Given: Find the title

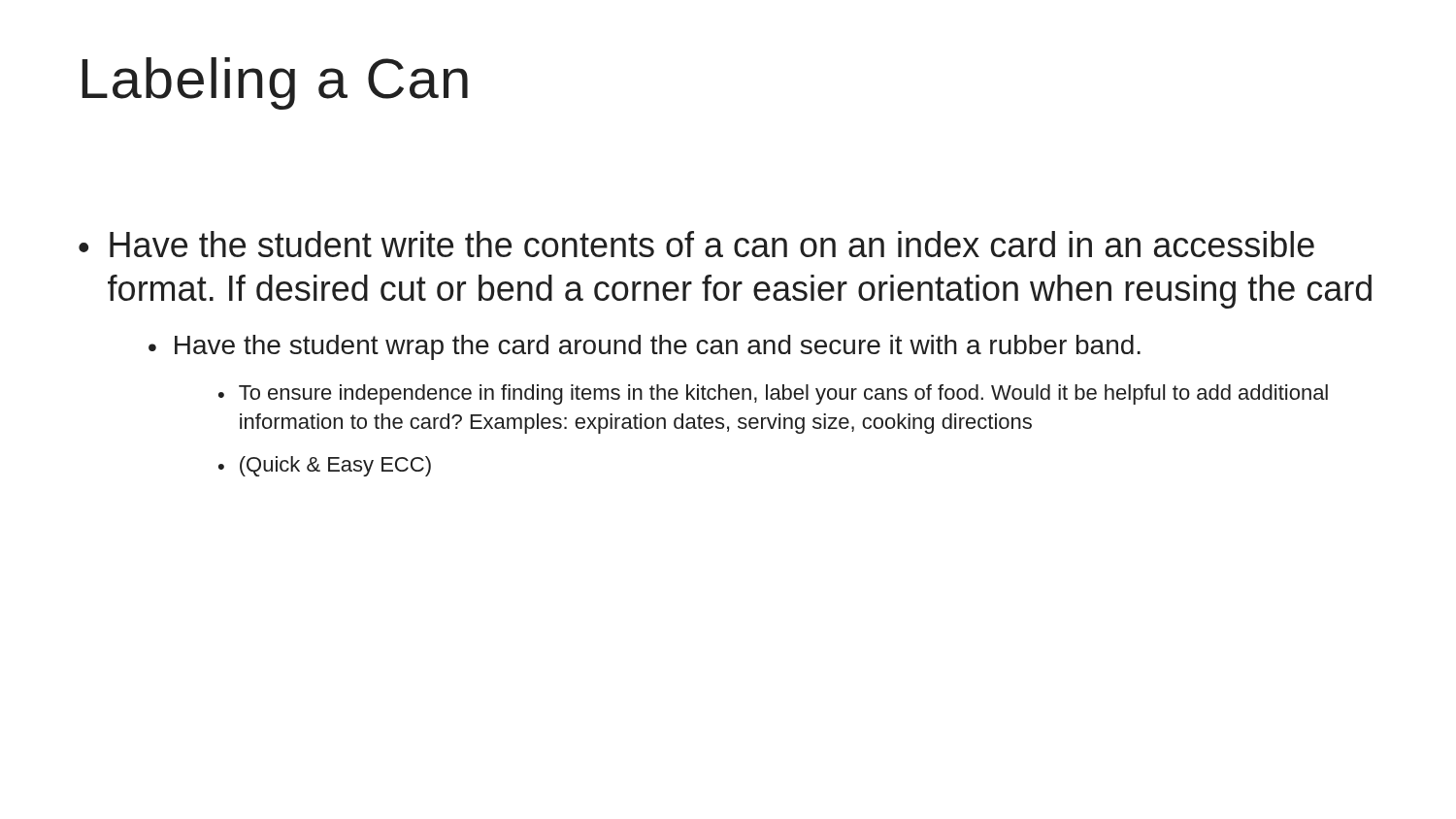Looking at the screenshot, I should click(x=275, y=78).
